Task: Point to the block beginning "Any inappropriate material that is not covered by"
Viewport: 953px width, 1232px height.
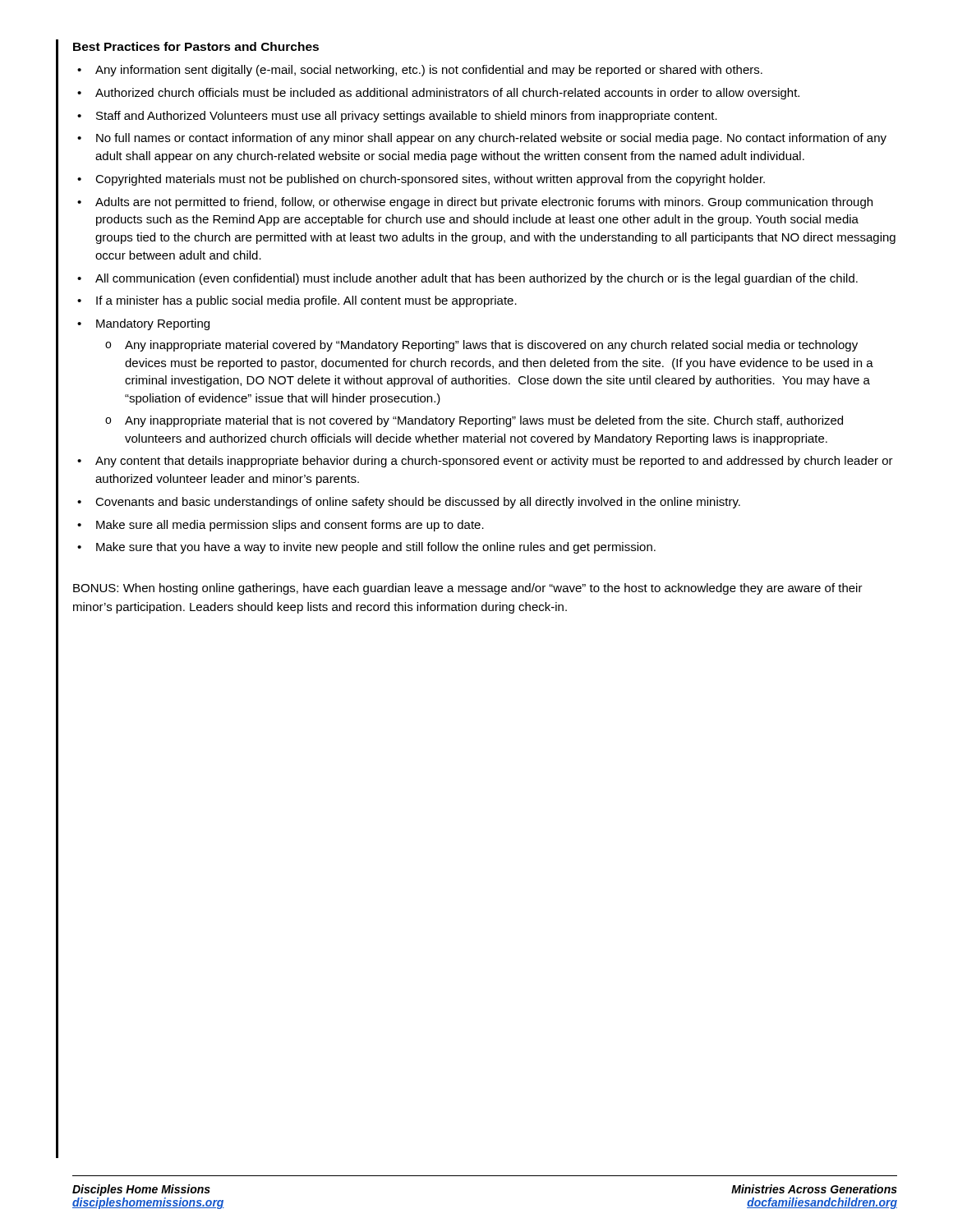Action: tap(484, 429)
